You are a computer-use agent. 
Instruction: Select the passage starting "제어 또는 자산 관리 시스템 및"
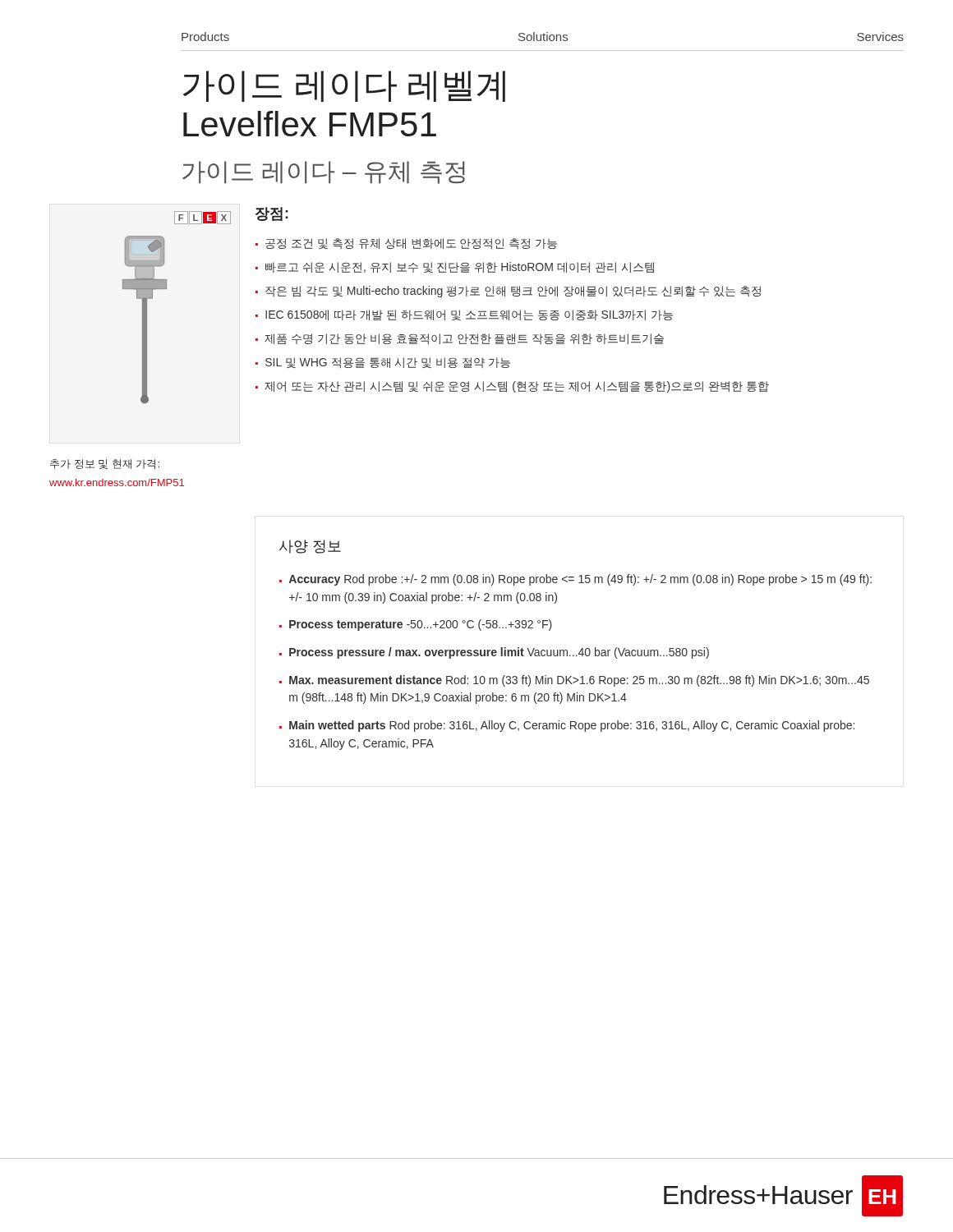517,386
